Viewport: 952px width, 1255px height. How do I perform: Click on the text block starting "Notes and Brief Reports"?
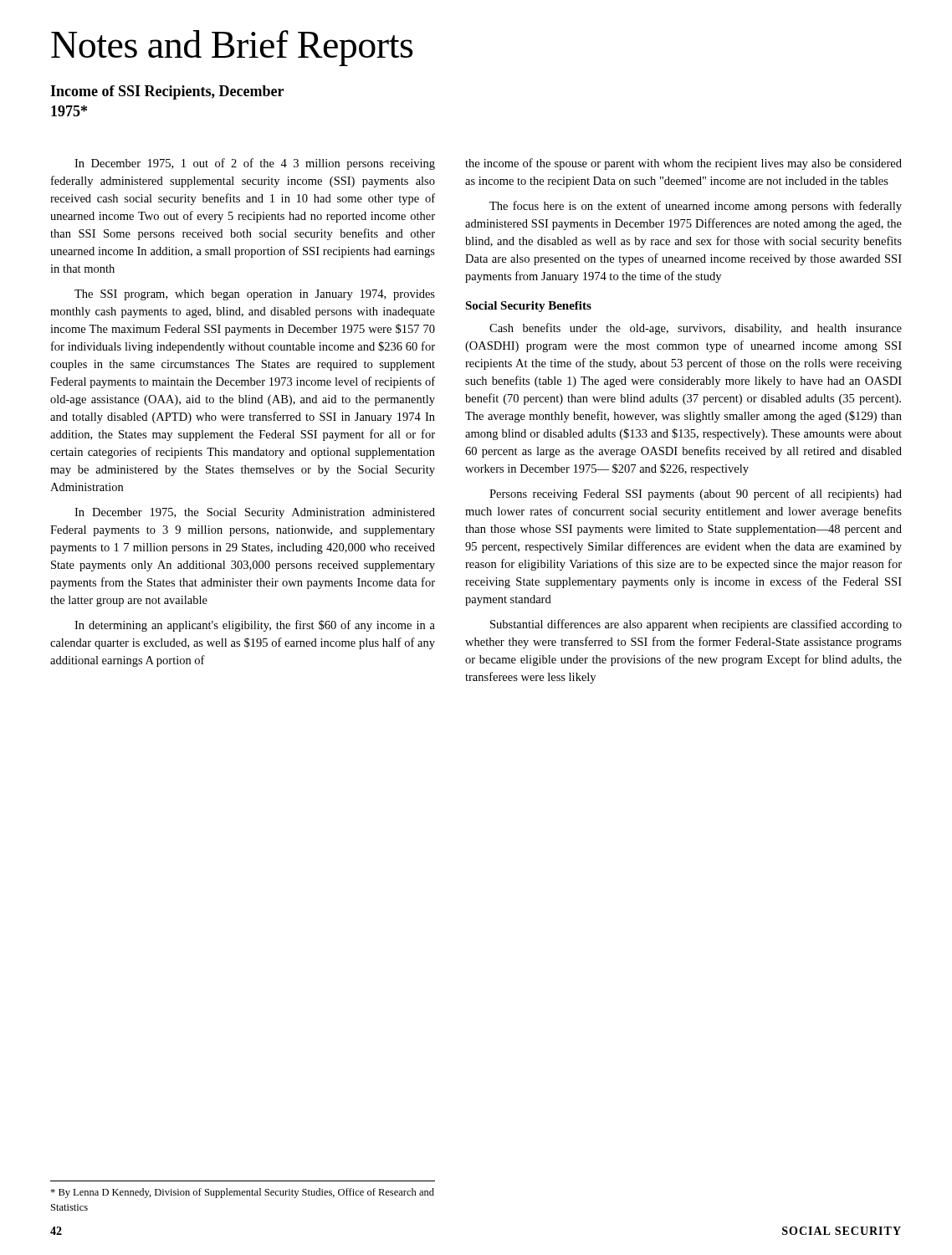232,45
